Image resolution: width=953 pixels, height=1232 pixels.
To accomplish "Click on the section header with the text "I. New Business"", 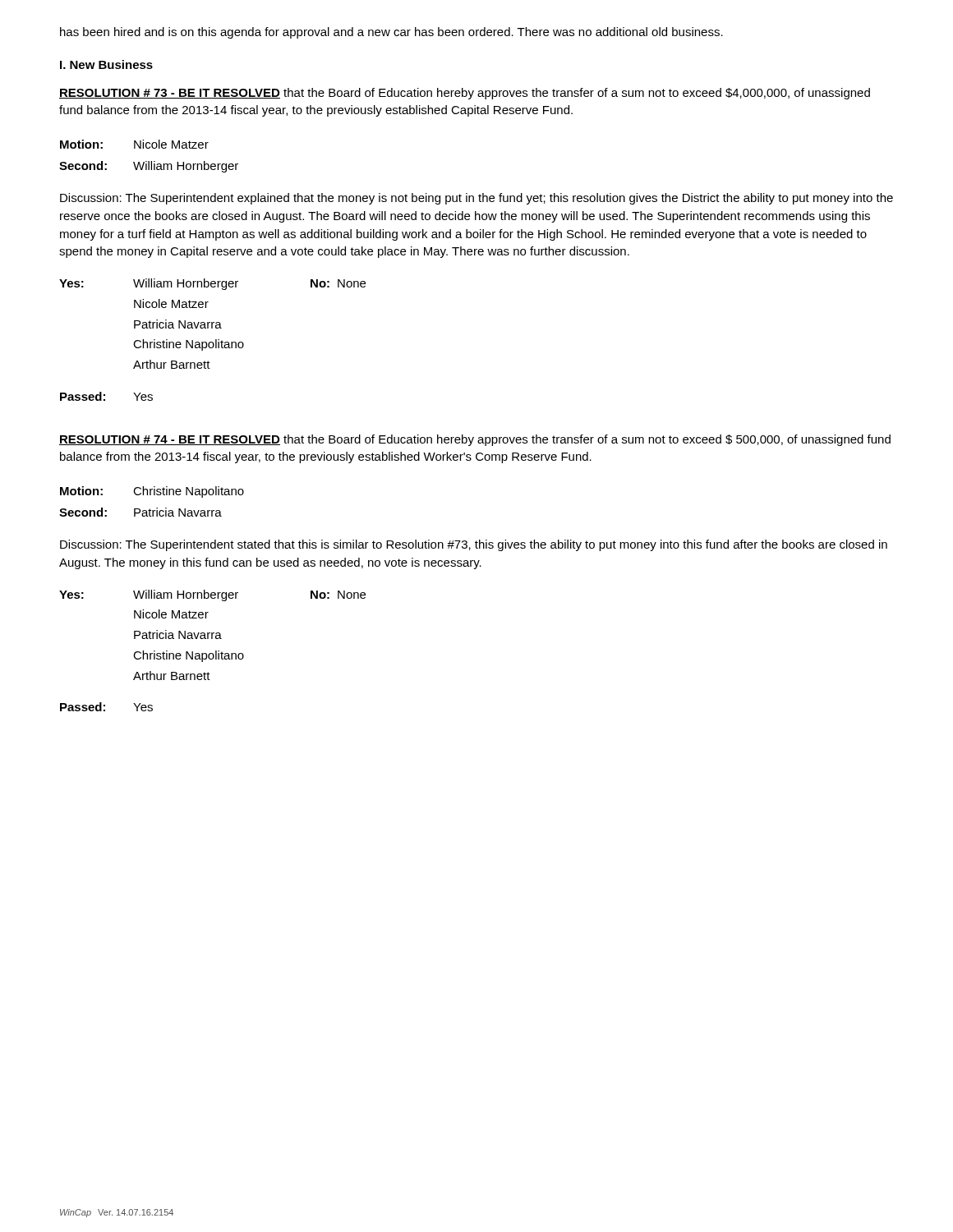I will point(106,64).
